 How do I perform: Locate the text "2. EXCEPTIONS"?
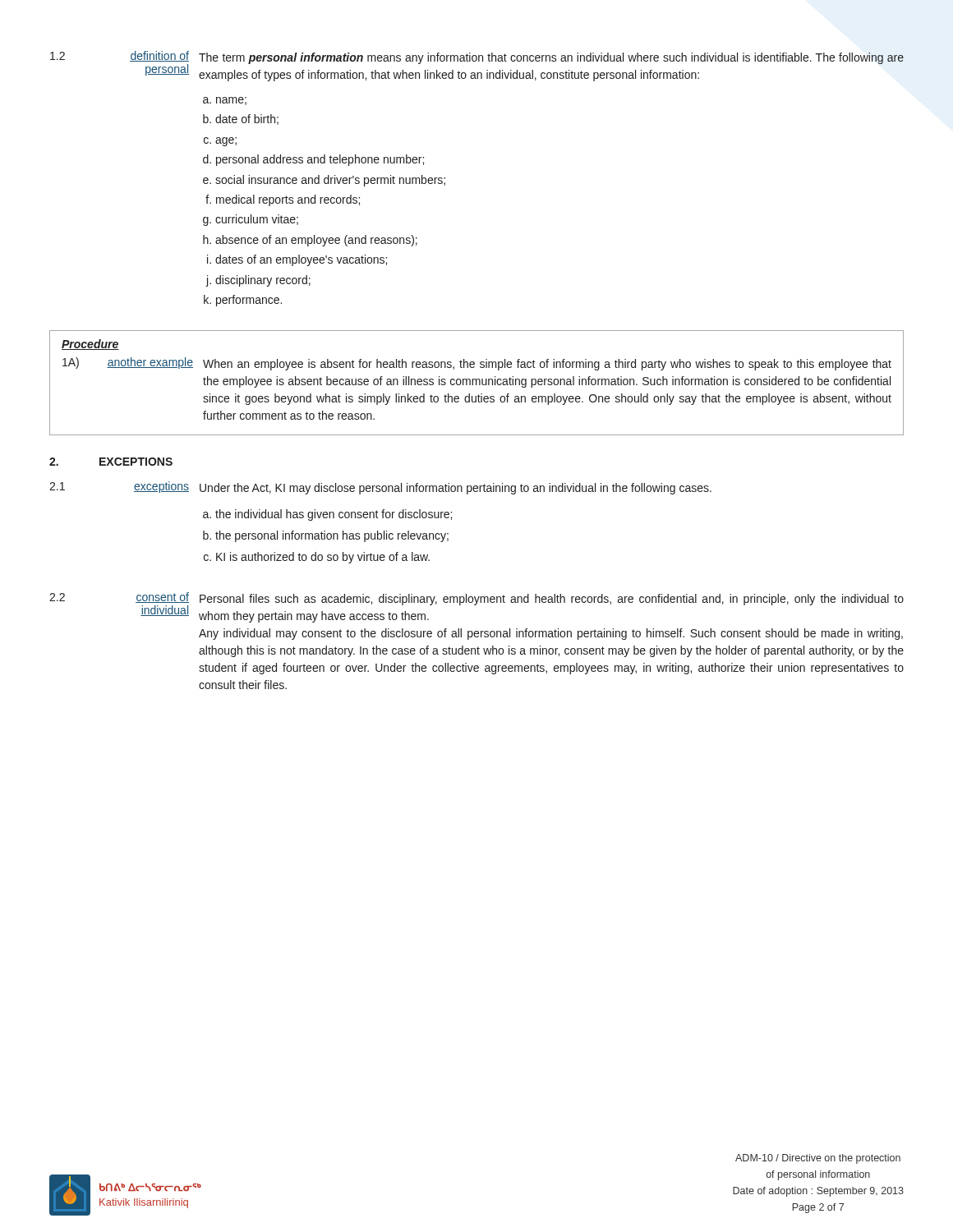click(x=111, y=462)
